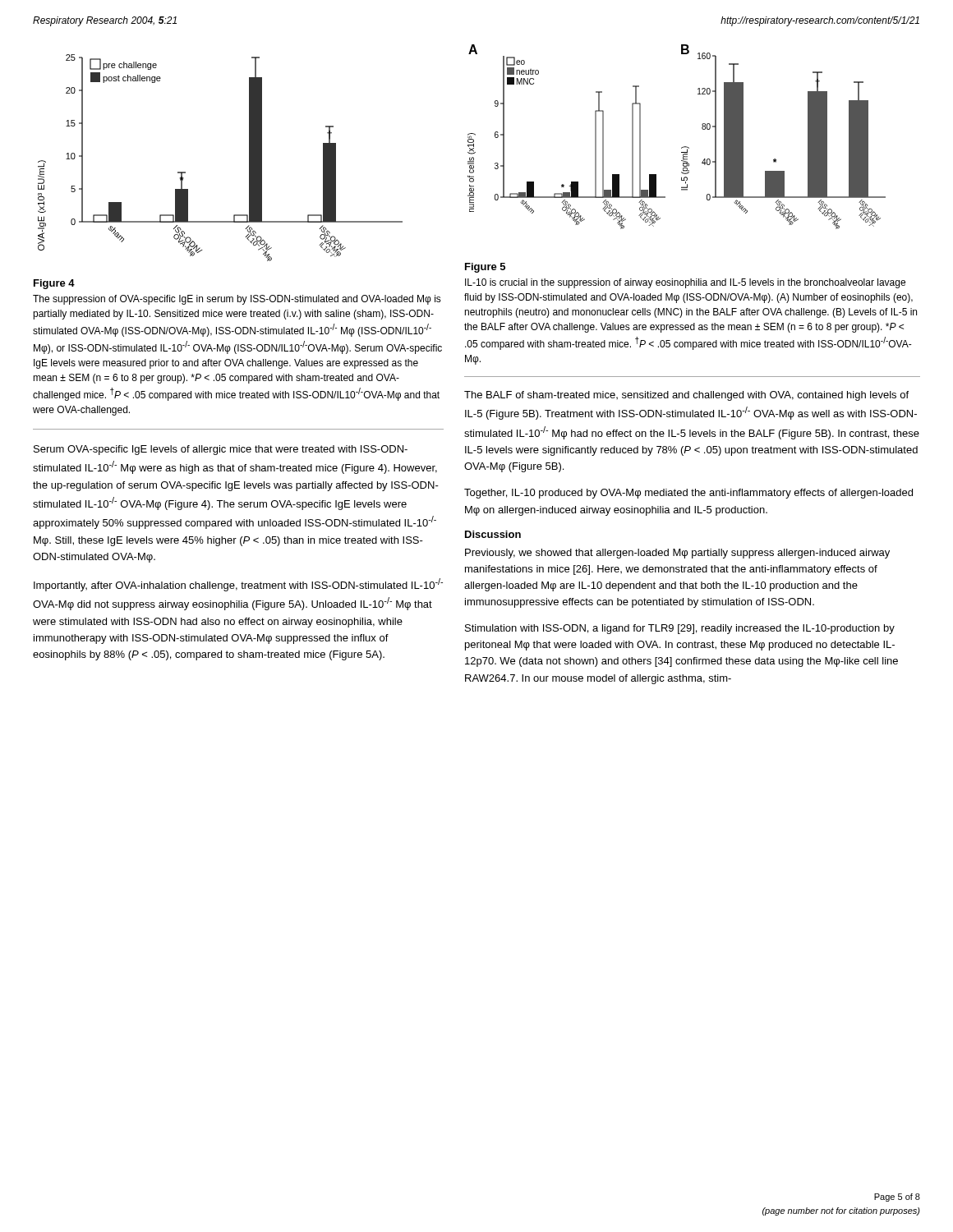The height and width of the screenshot is (1232, 953).
Task: Find the block on this page that starts "Stimulation with ISS-ODN, a ligand for TLR9 [29],"
Action: 681,653
